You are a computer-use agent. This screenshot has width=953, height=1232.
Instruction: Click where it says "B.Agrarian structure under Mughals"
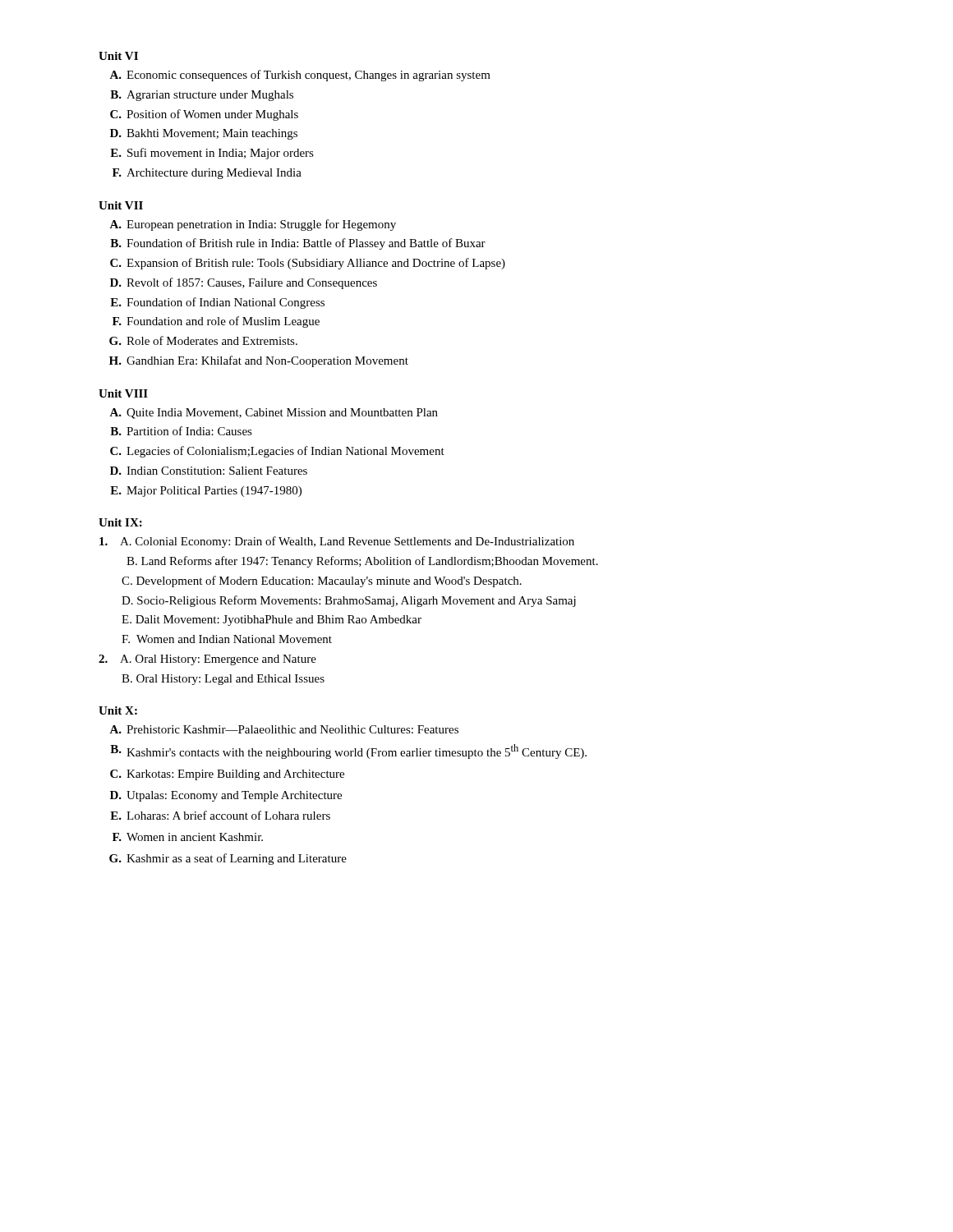pyautogui.click(x=202, y=96)
